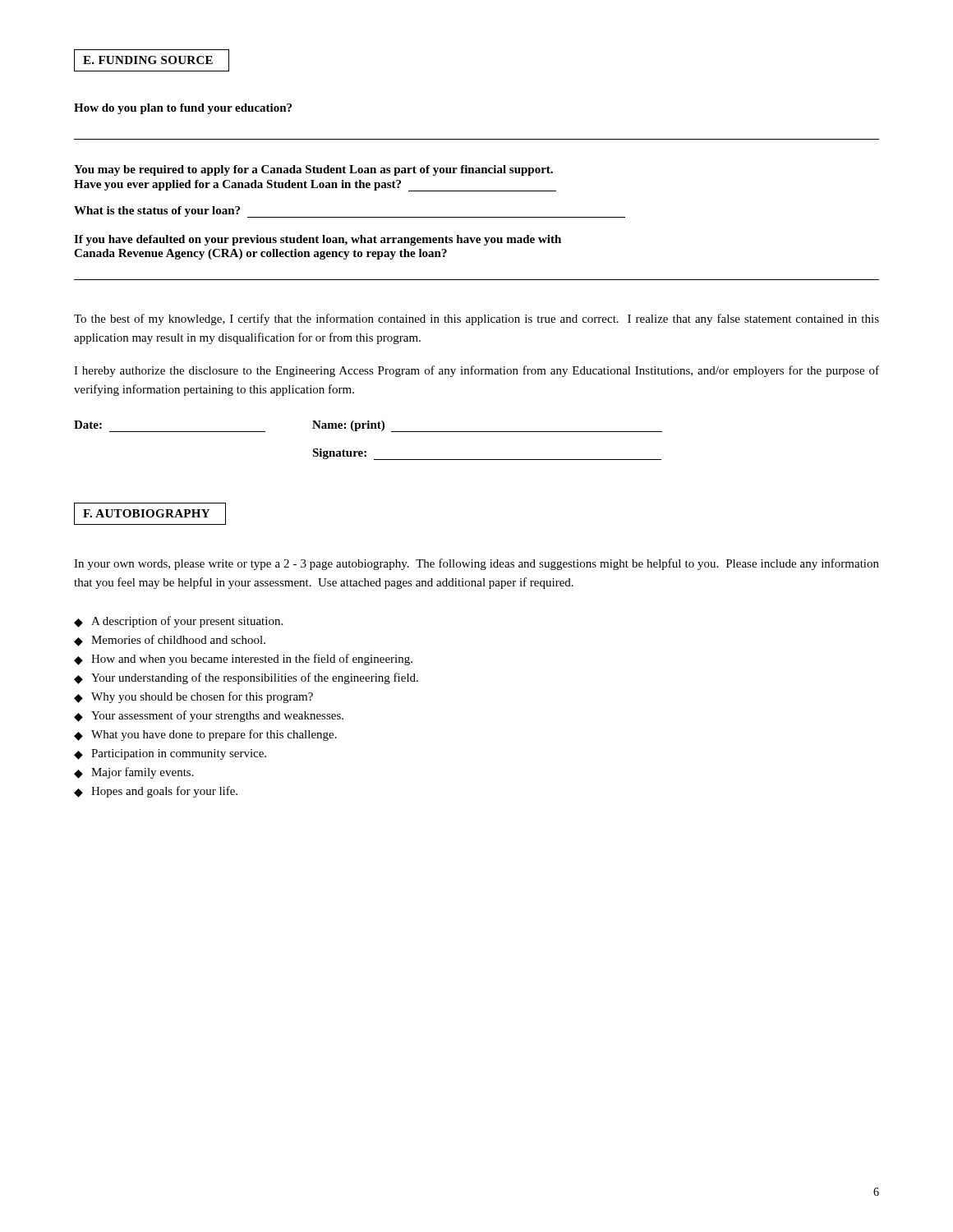Locate the region starting "How do you"
953x1232 pixels.
click(x=183, y=108)
